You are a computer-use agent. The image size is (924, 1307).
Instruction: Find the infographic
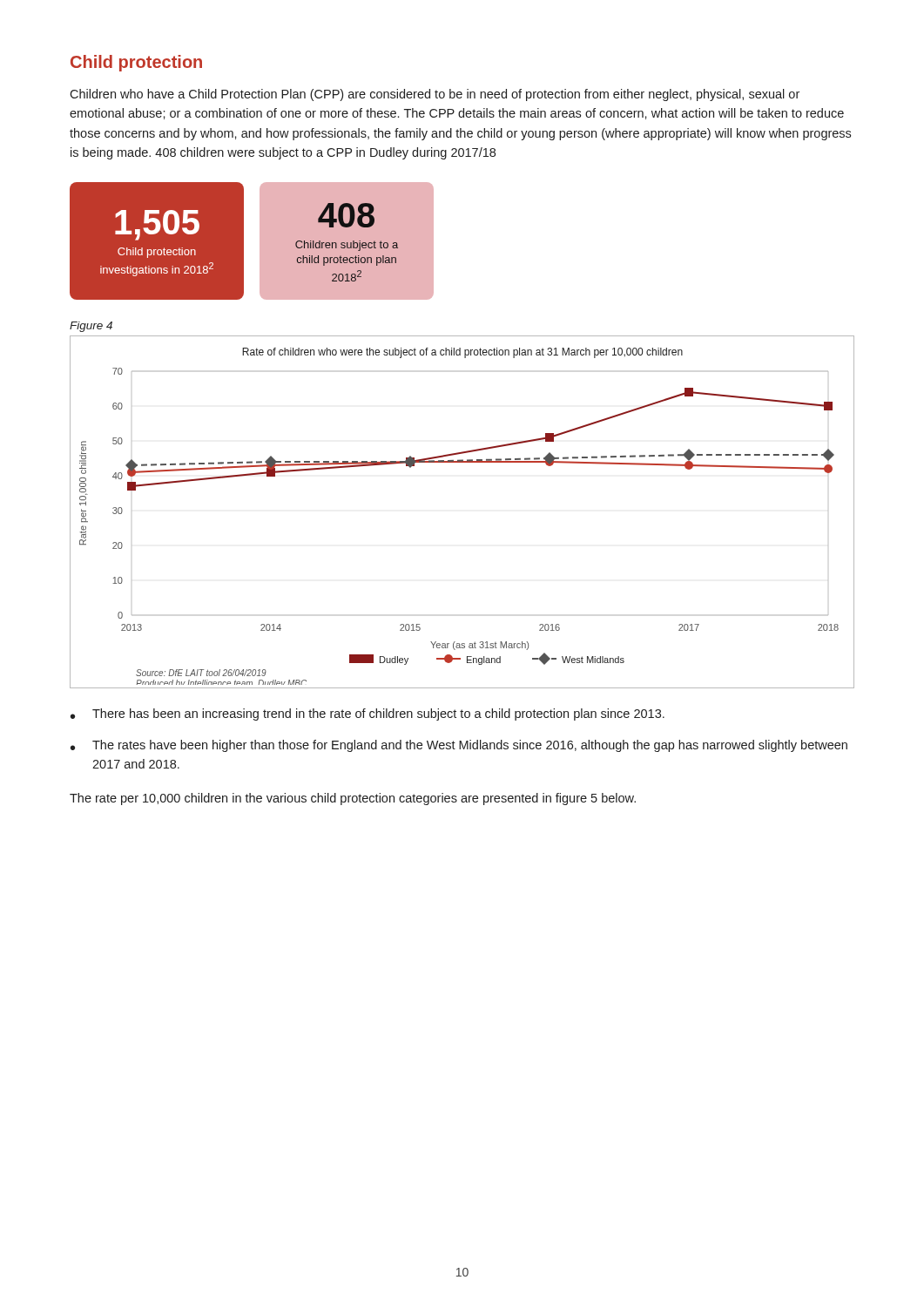pos(462,241)
